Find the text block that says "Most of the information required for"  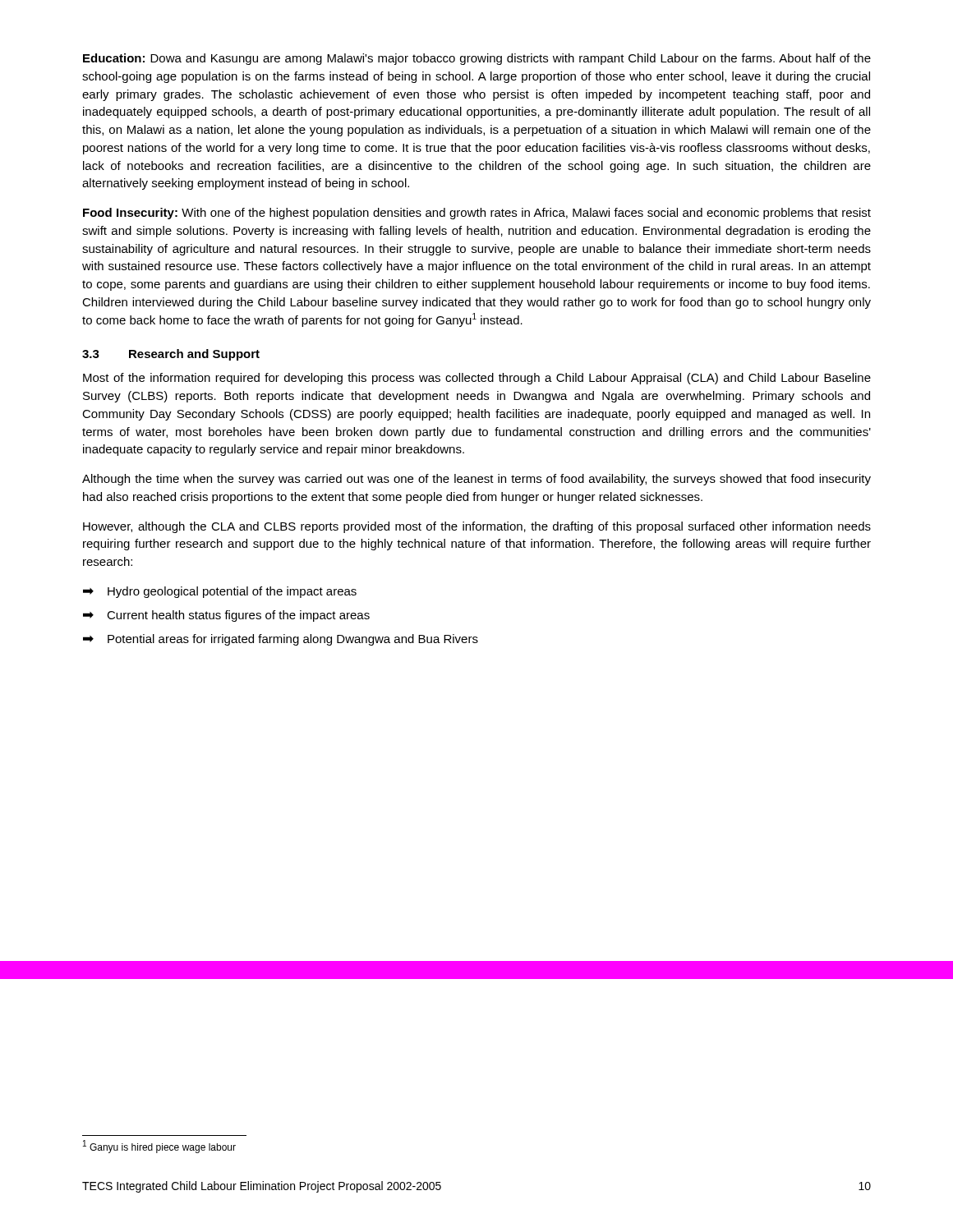tap(476, 413)
